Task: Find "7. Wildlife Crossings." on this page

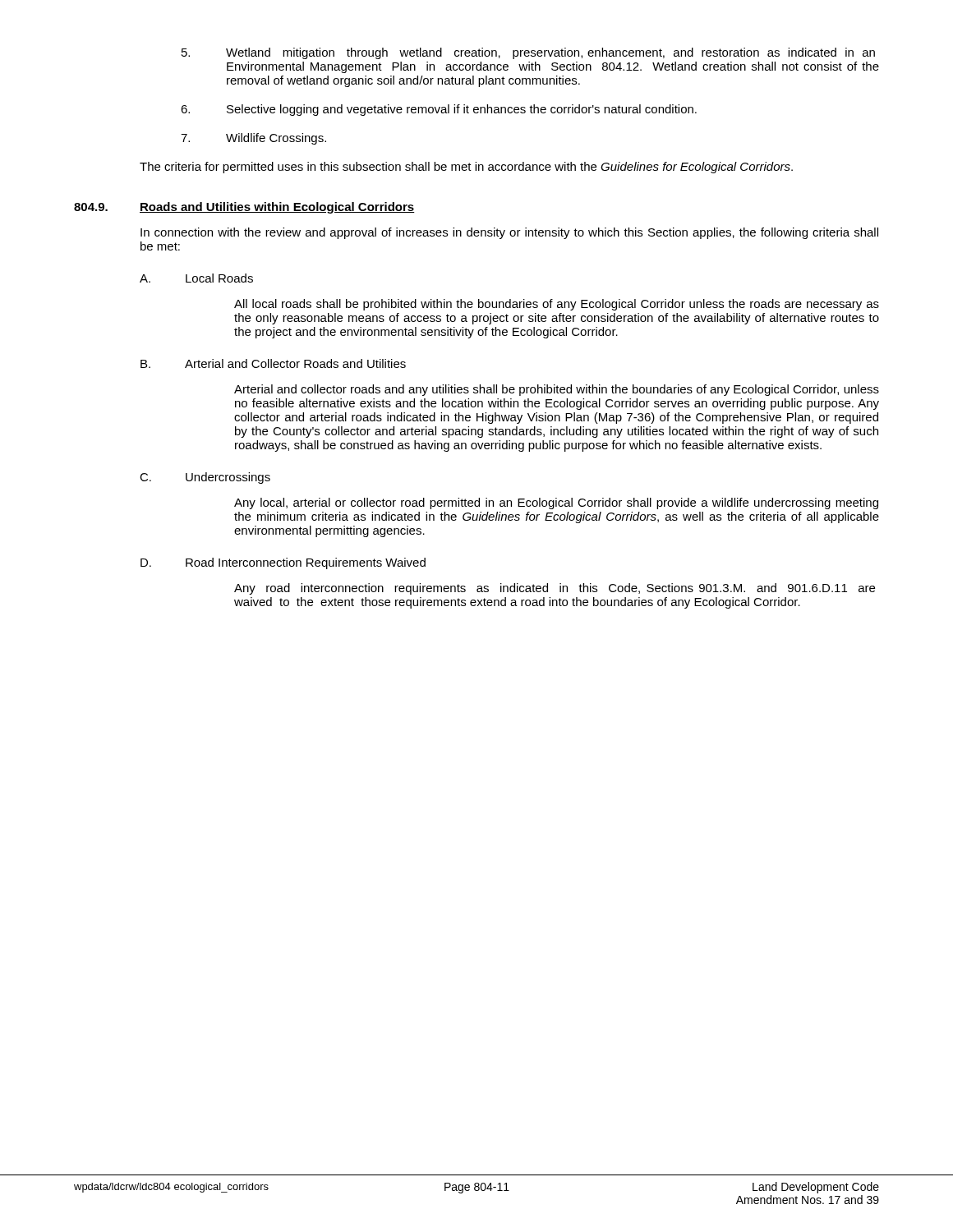Action: [x=253, y=139]
